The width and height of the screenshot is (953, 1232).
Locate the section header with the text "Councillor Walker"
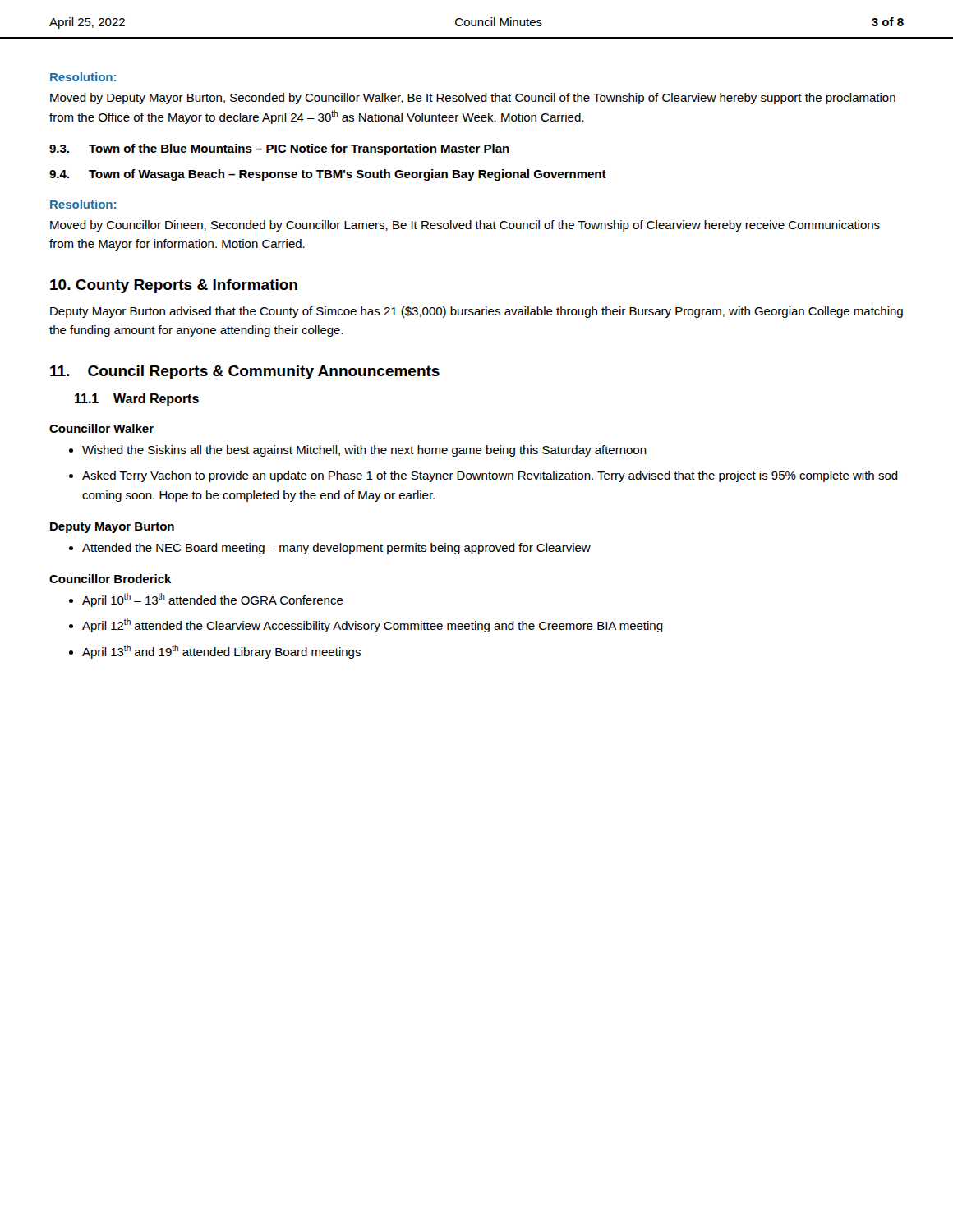click(x=101, y=428)
